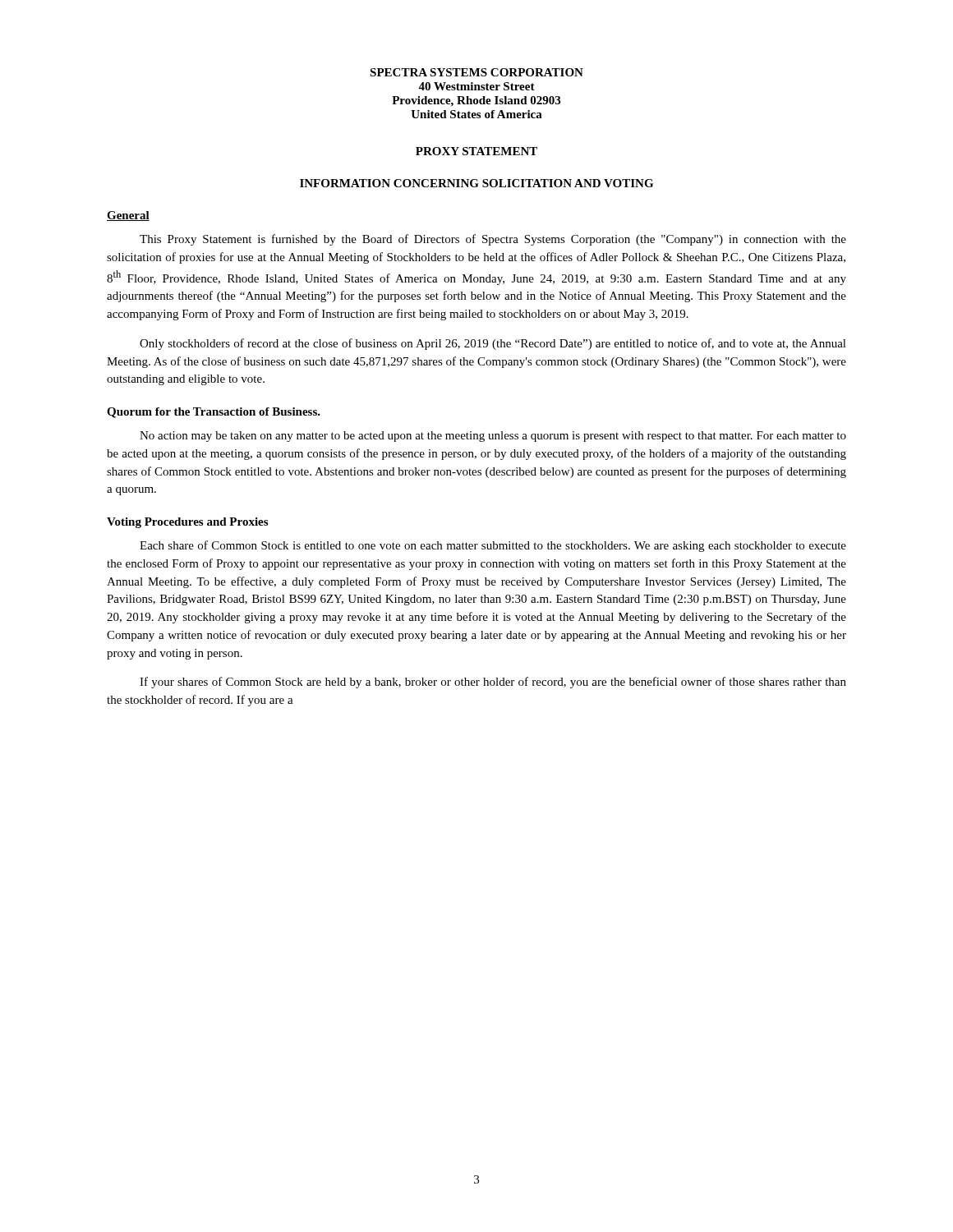Find the block on this page that starts "Only stockholders of record at"
This screenshot has height=1232, width=953.
[476, 362]
